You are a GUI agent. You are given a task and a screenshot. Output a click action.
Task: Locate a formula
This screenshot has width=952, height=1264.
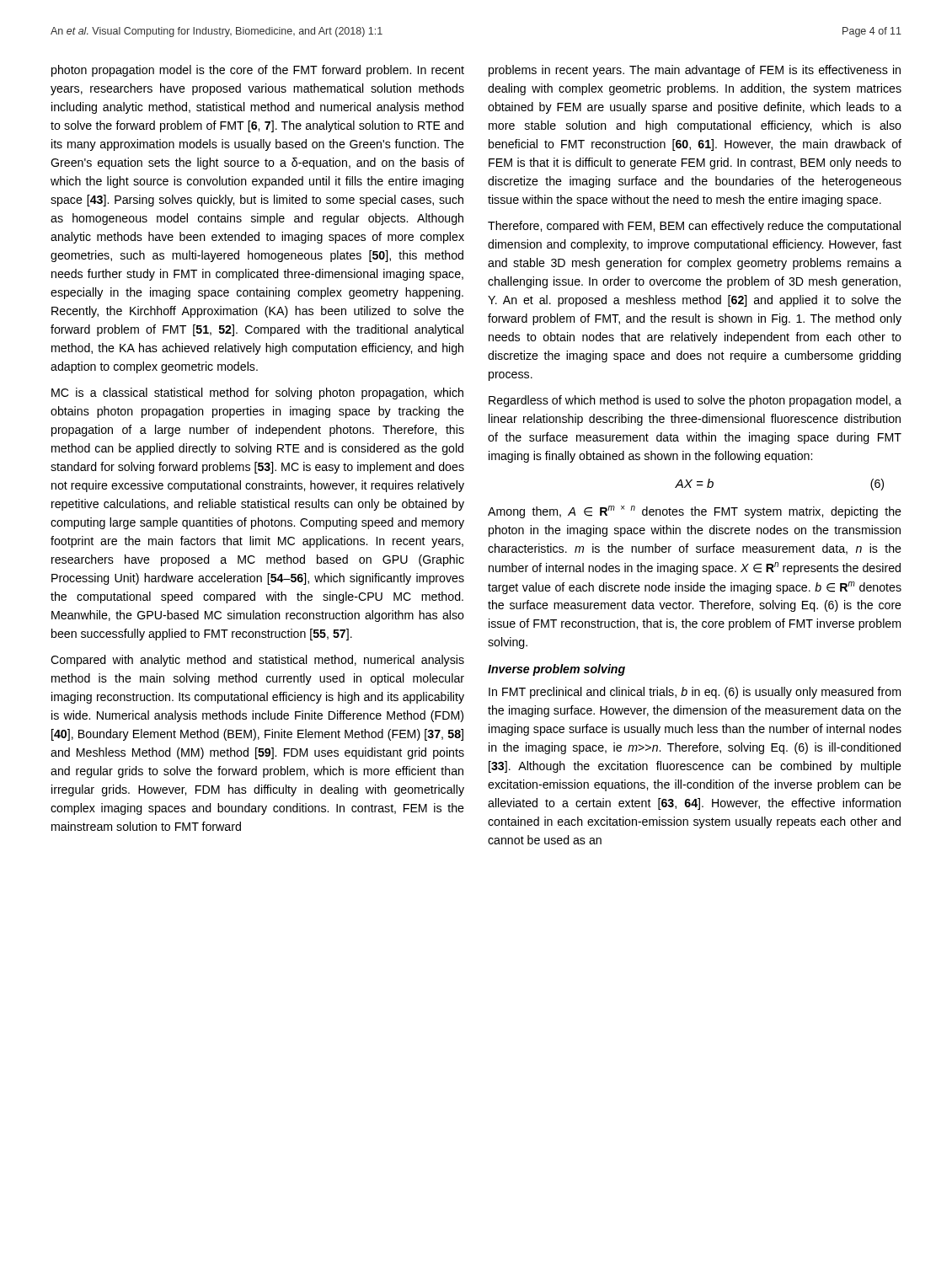[x=780, y=483]
